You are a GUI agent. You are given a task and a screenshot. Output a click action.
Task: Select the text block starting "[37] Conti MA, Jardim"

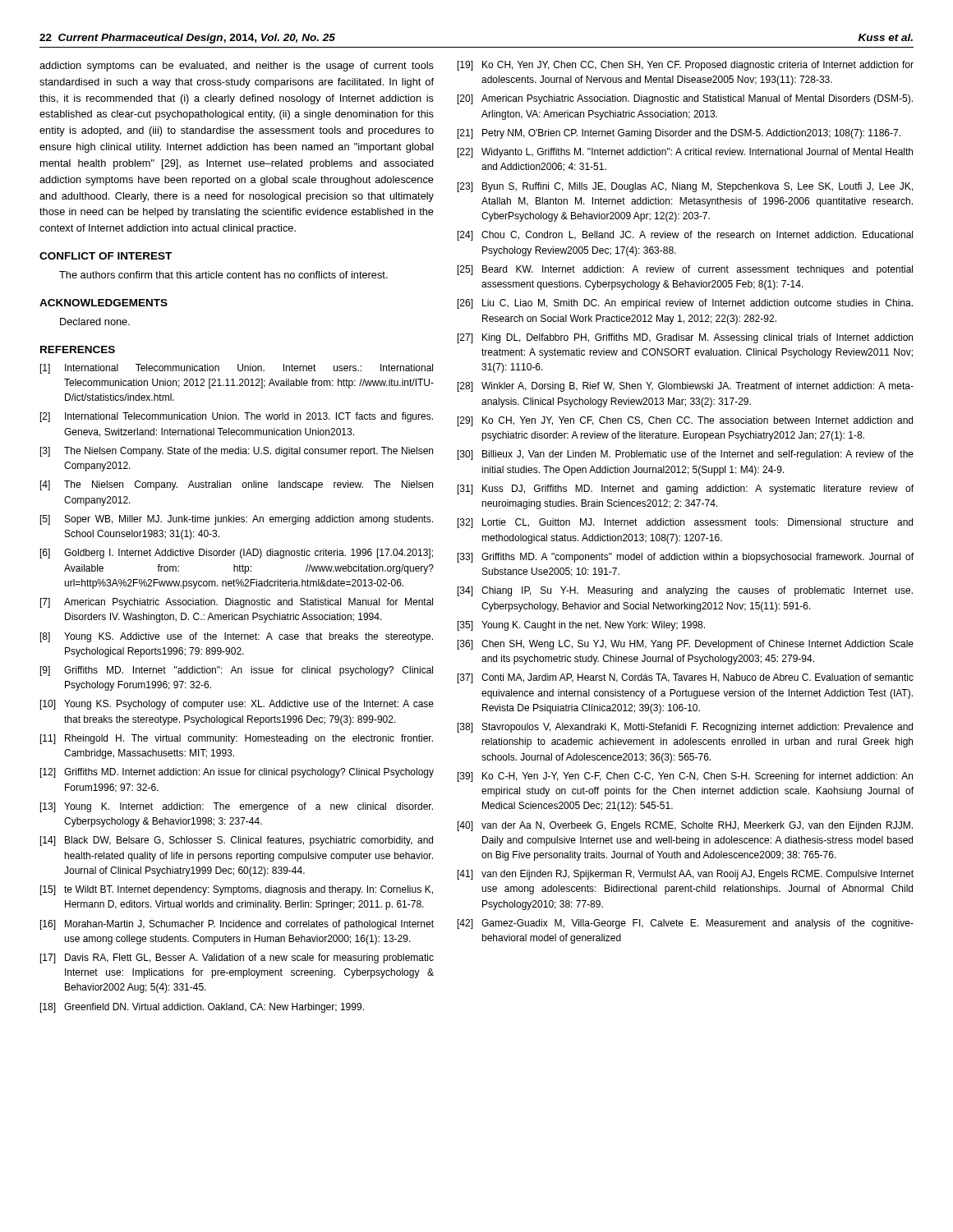coord(685,693)
